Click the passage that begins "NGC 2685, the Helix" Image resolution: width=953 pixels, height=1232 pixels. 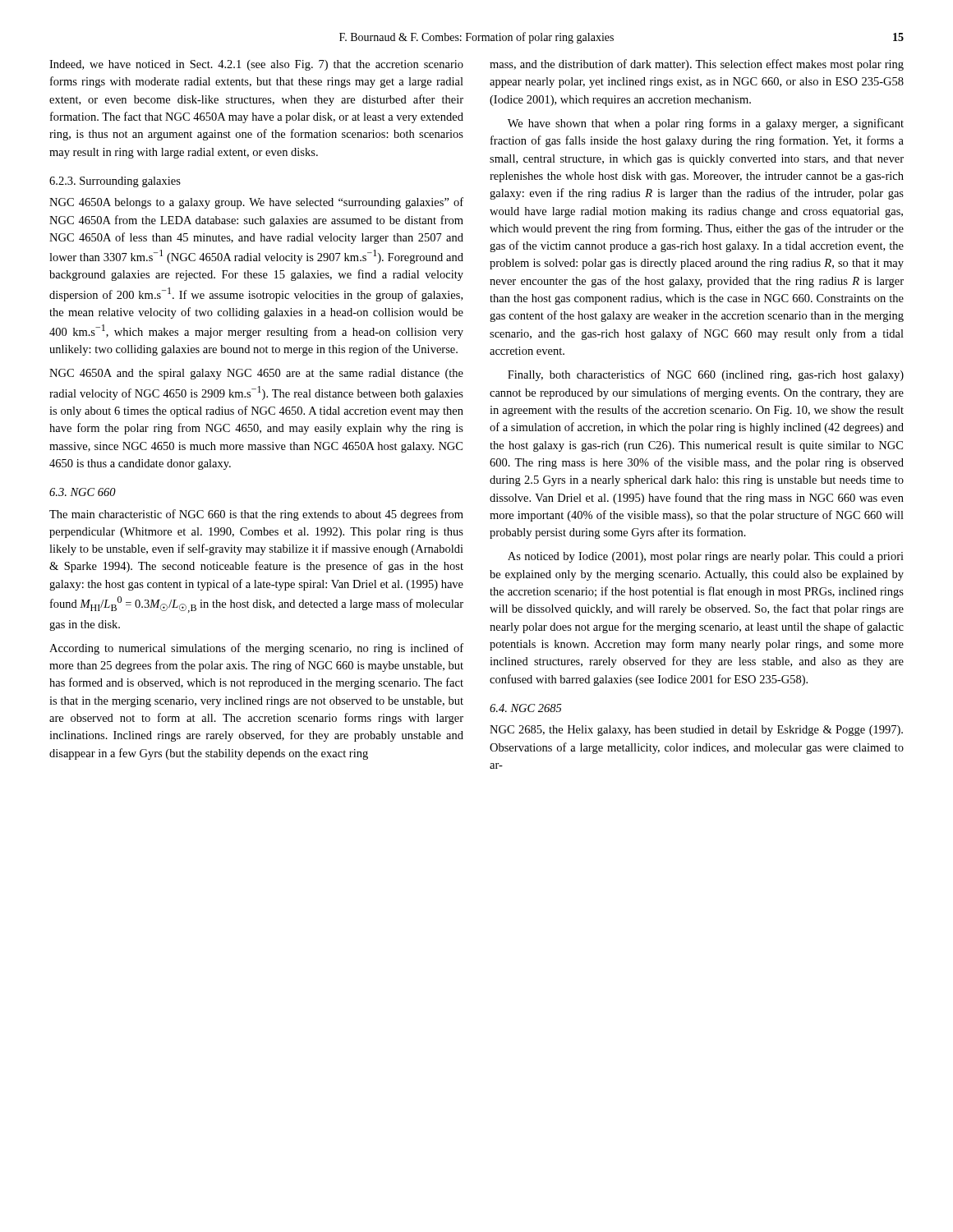(697, 748)
